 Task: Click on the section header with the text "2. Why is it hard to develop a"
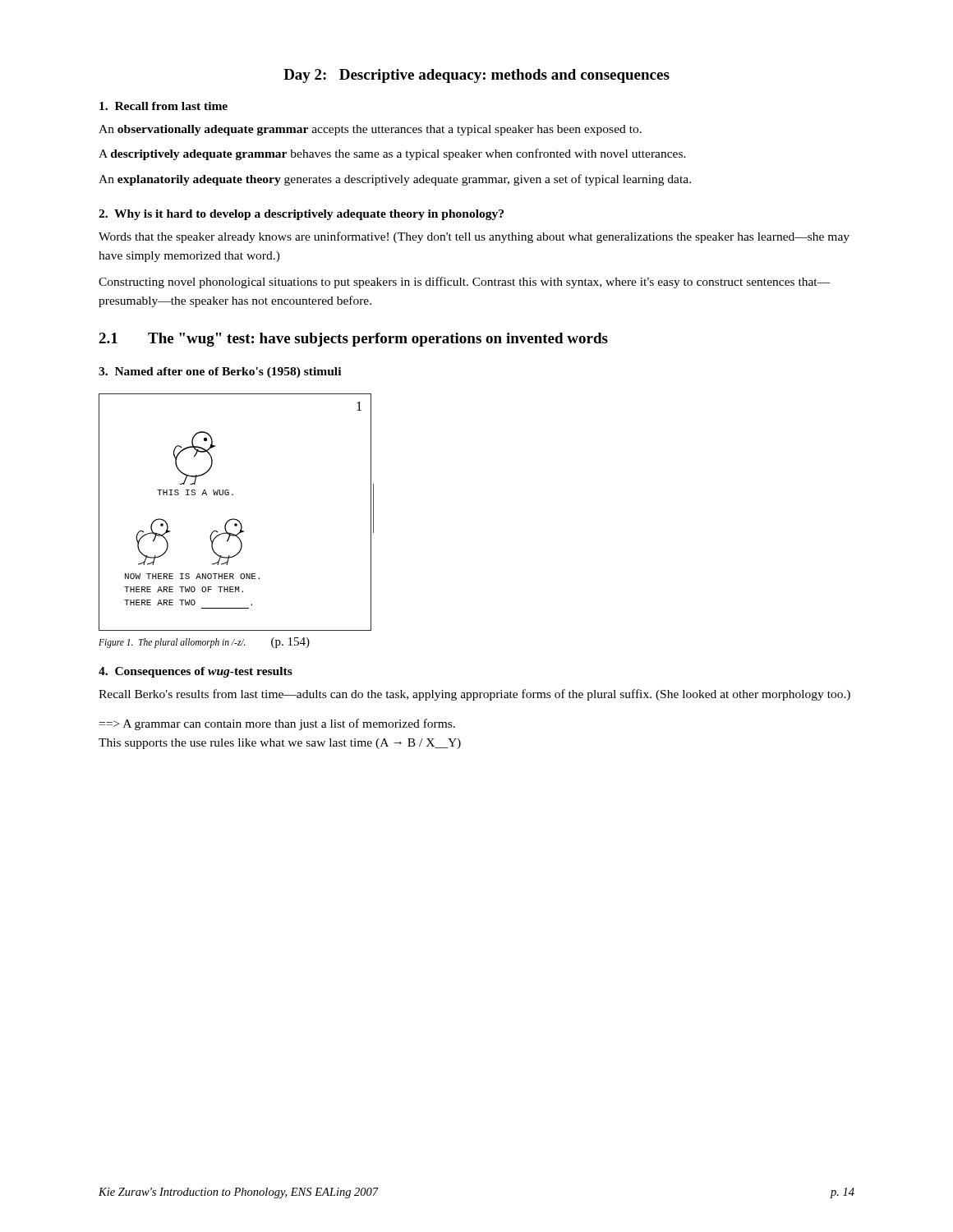click(x=301, y=213)
